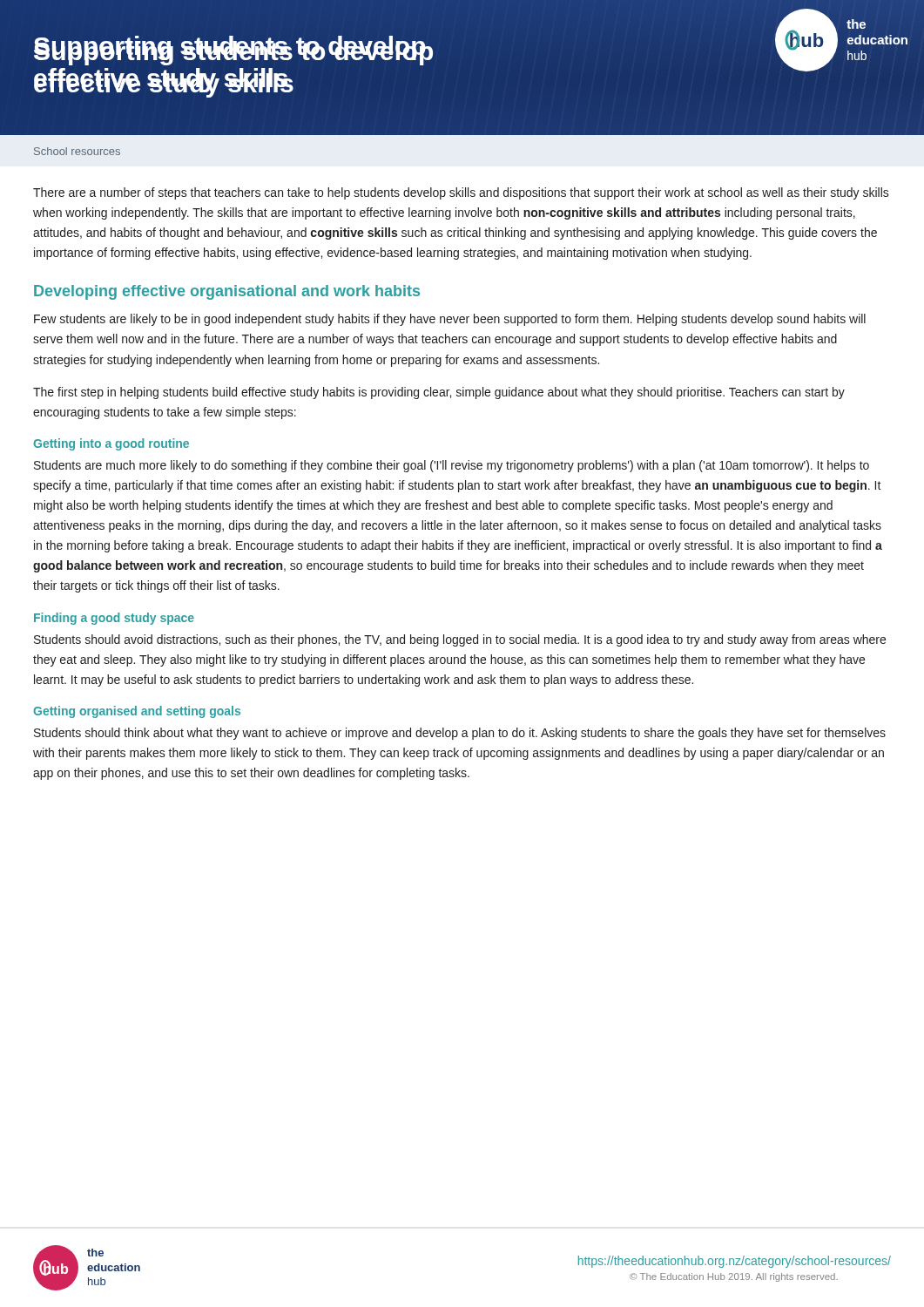Locate the title that reads "Supporting students to developeffective study"
The width and height of the screenshot is (924, 1307).
(x=230, y=62)
